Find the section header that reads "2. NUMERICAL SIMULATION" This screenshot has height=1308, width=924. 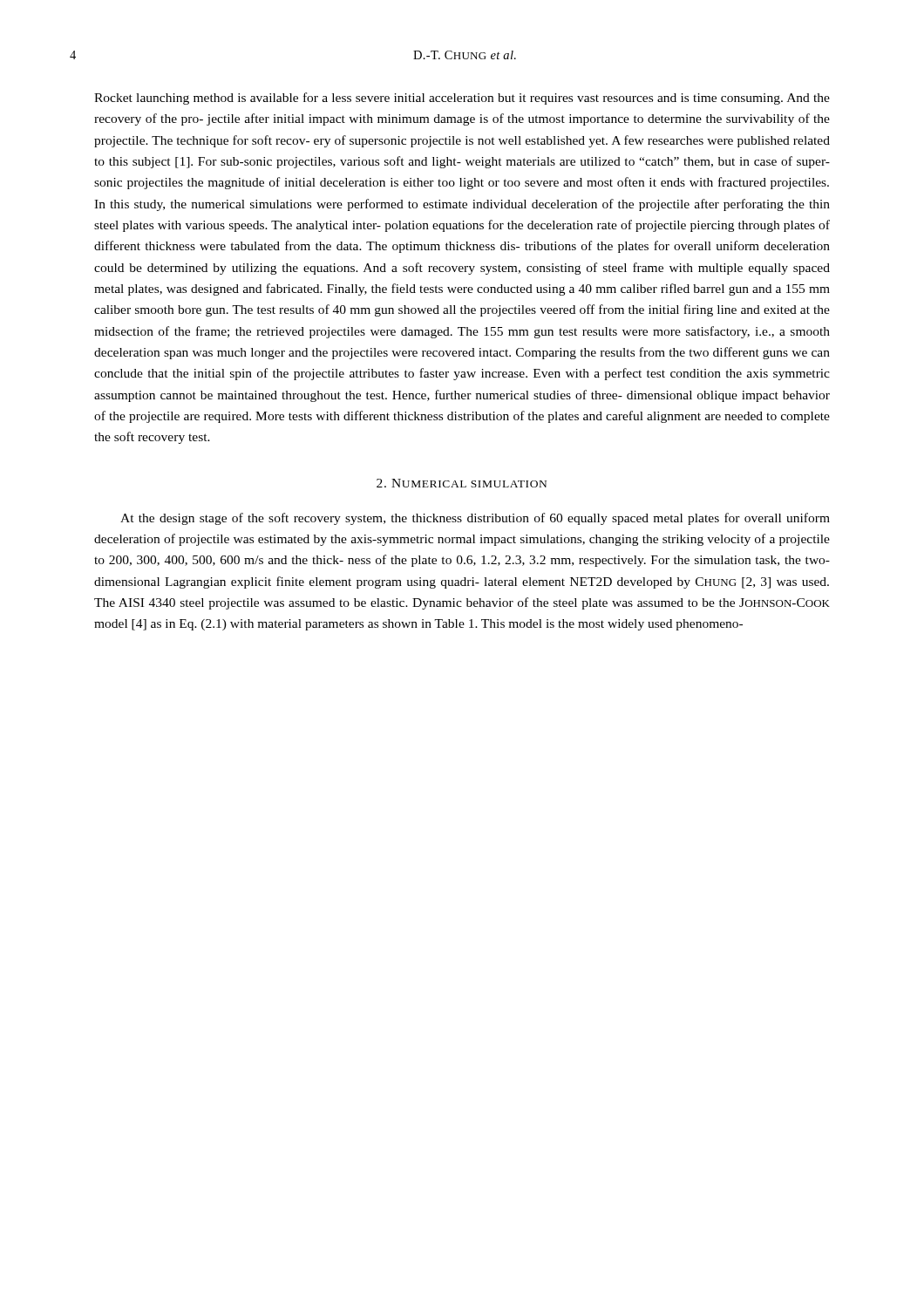tap(462, 482)
